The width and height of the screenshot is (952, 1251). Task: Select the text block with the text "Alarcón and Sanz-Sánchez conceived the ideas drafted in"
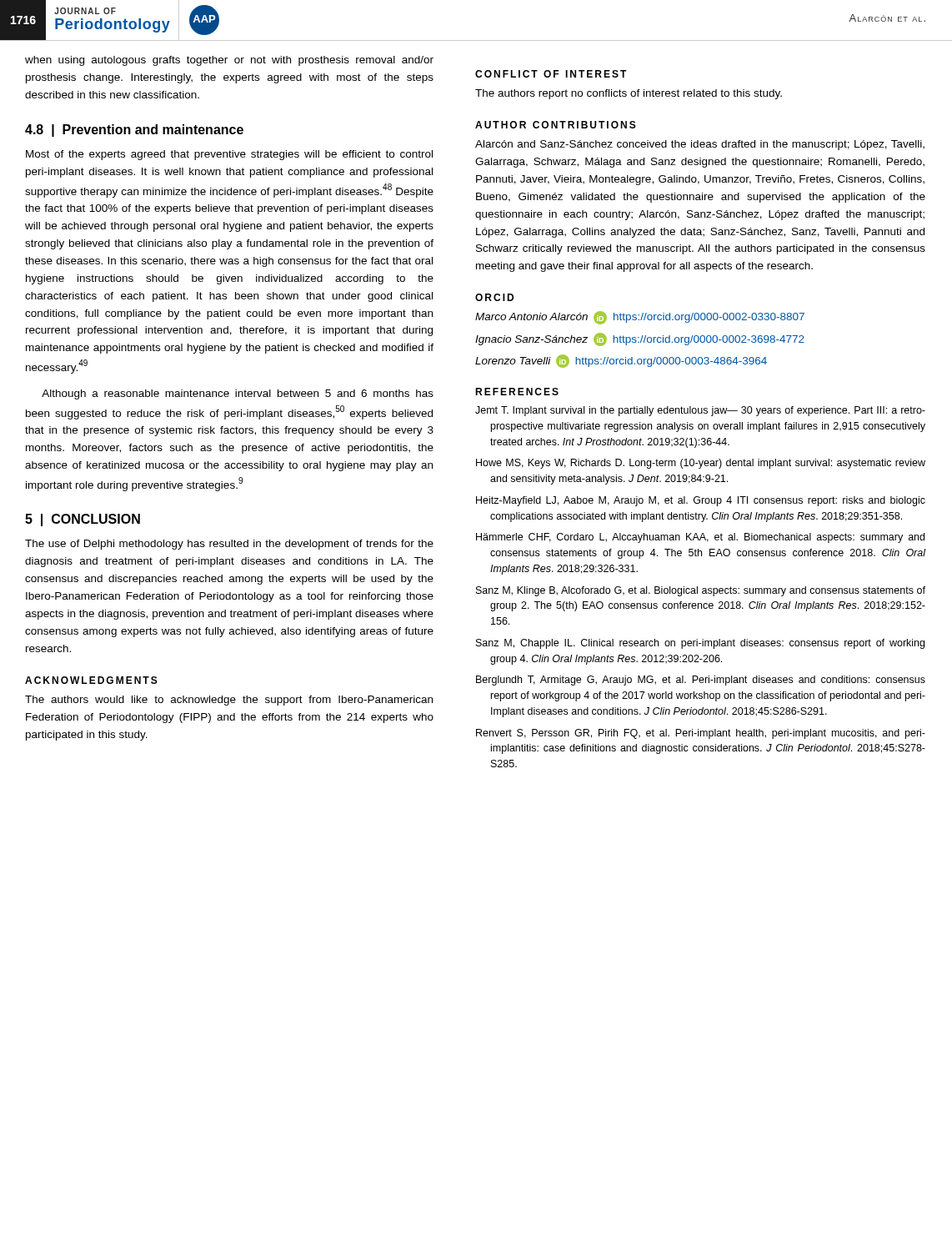(700, 206)
